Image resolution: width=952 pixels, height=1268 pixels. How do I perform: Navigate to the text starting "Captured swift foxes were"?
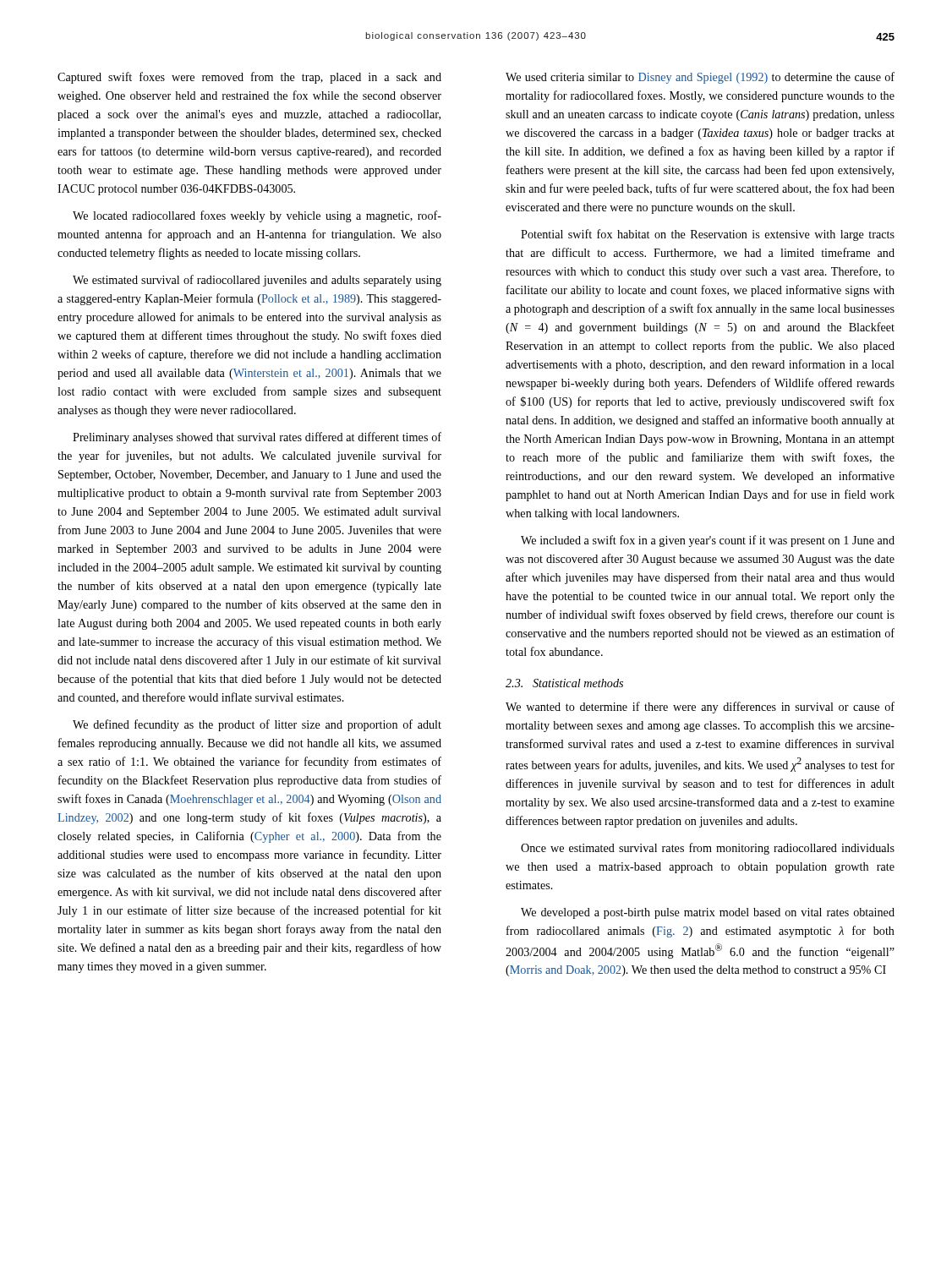point(249,133)
